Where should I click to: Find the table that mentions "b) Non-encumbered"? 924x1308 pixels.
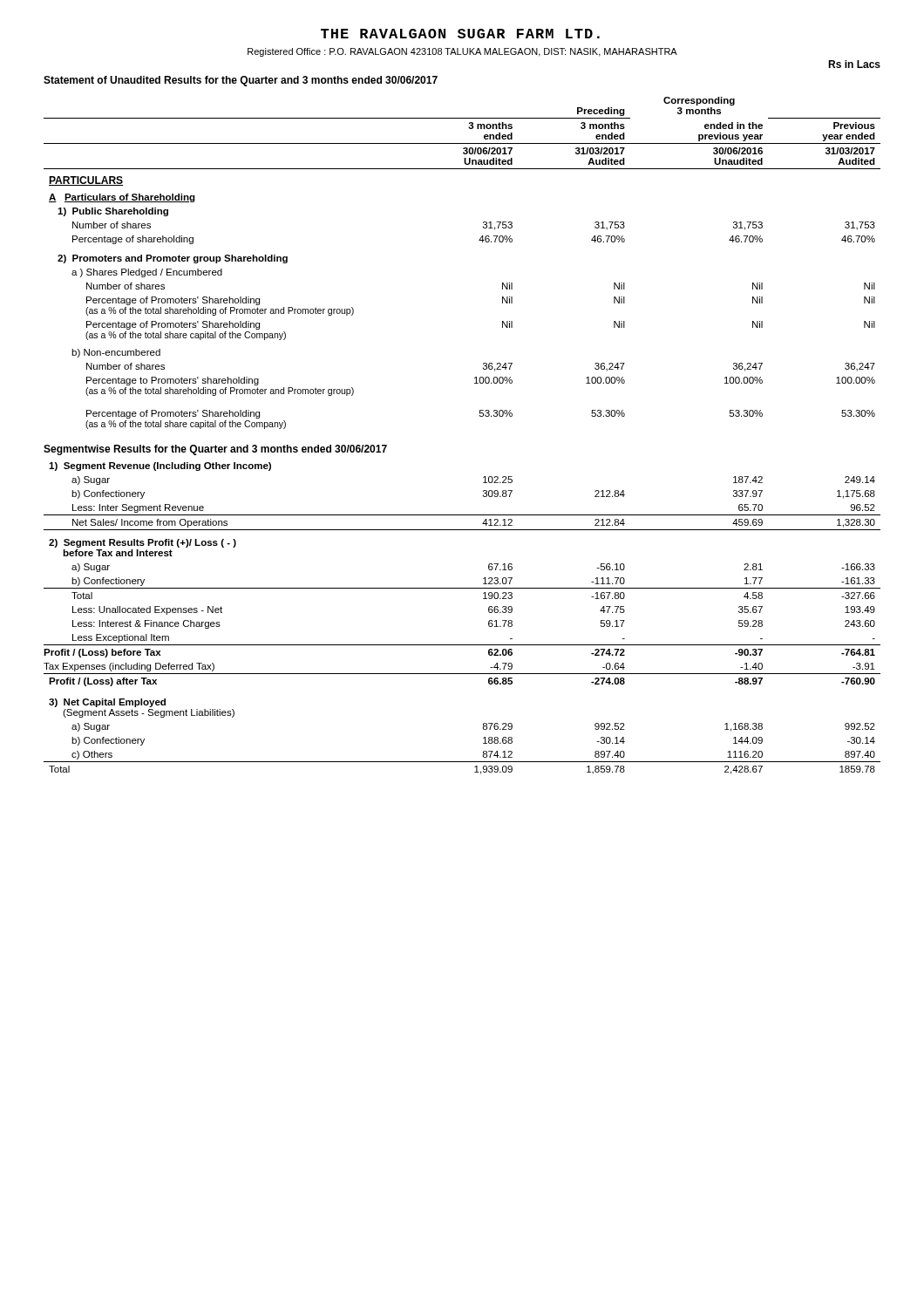(462, 262)
